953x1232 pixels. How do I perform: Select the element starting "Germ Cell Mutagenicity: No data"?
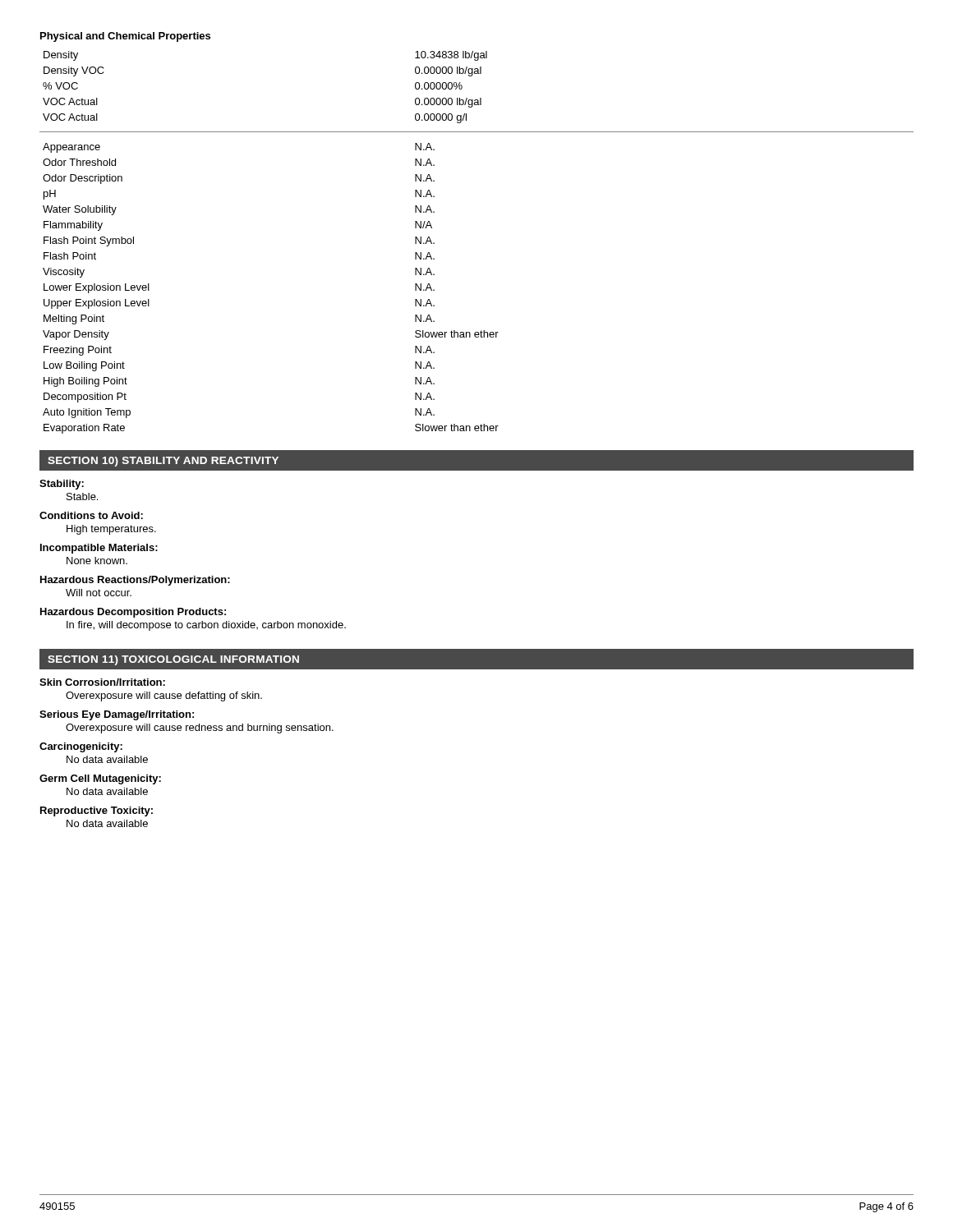click(x=100, y=779)
